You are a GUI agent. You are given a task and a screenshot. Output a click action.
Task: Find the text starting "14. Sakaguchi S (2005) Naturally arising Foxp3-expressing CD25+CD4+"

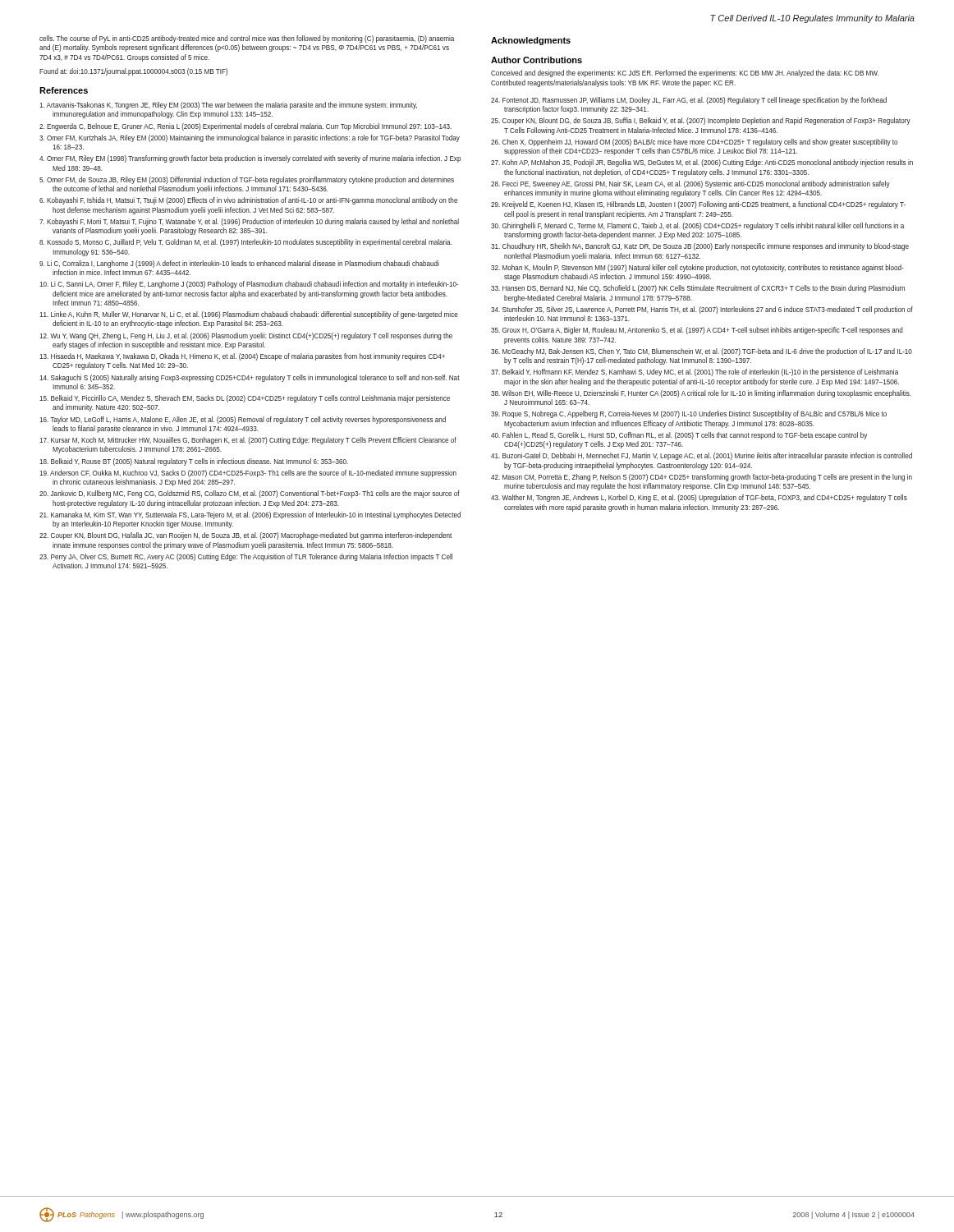coord(249,383)
